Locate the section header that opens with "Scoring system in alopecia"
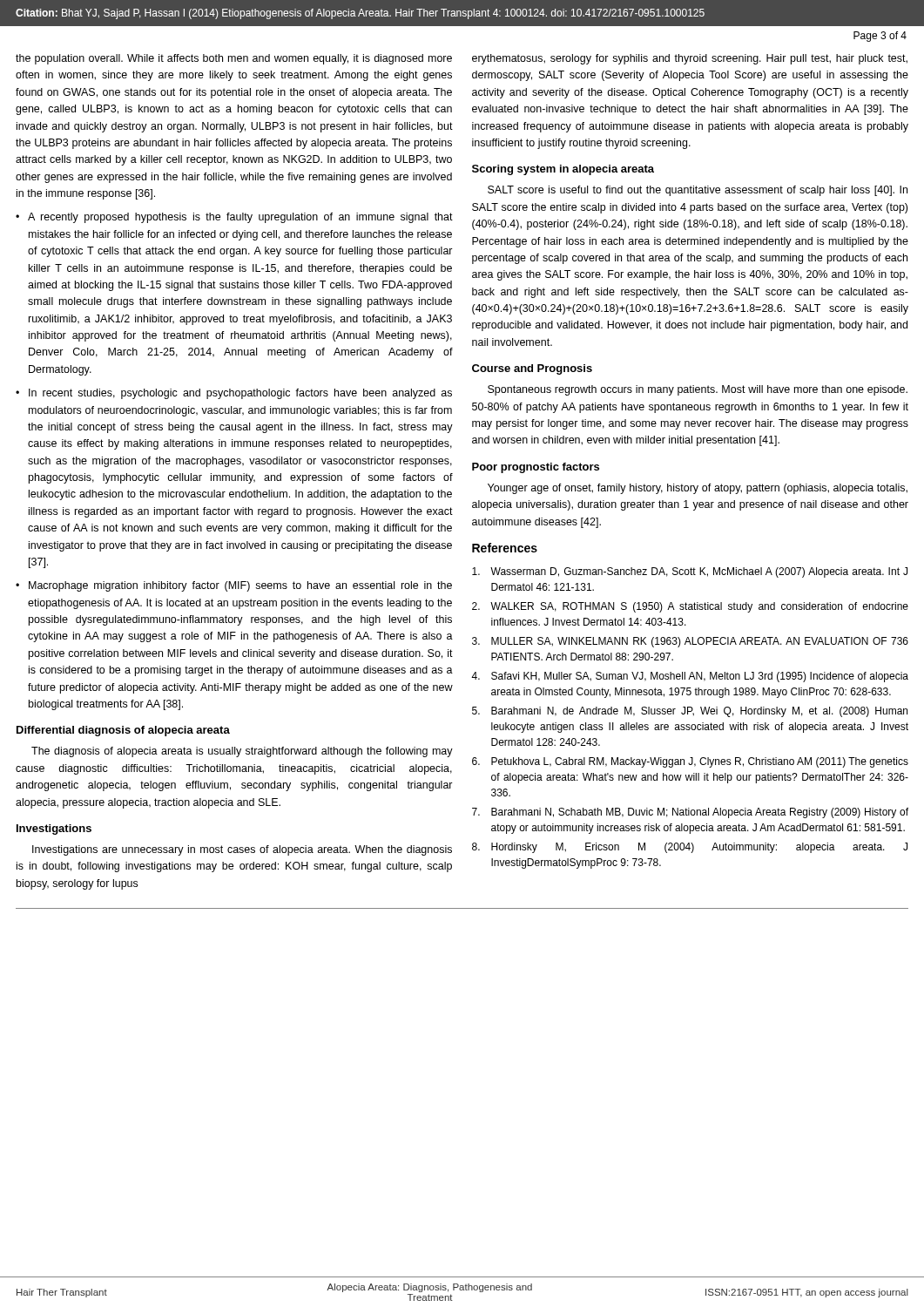This screenshot has height=1307, width=924. pos(563,169)
